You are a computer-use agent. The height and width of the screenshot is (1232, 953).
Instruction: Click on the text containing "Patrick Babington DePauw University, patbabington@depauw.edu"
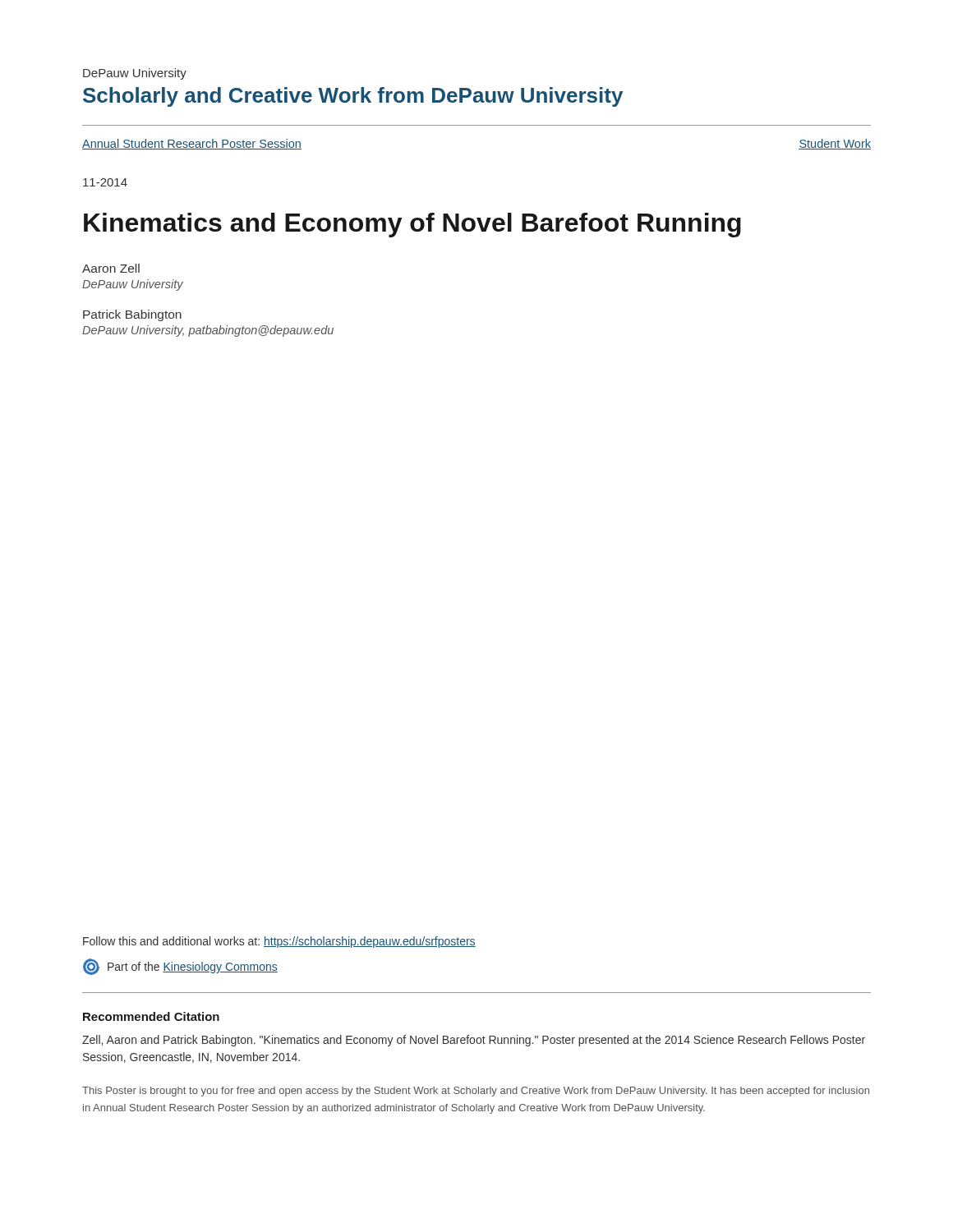pyautogui.click(x=132, y=315)
